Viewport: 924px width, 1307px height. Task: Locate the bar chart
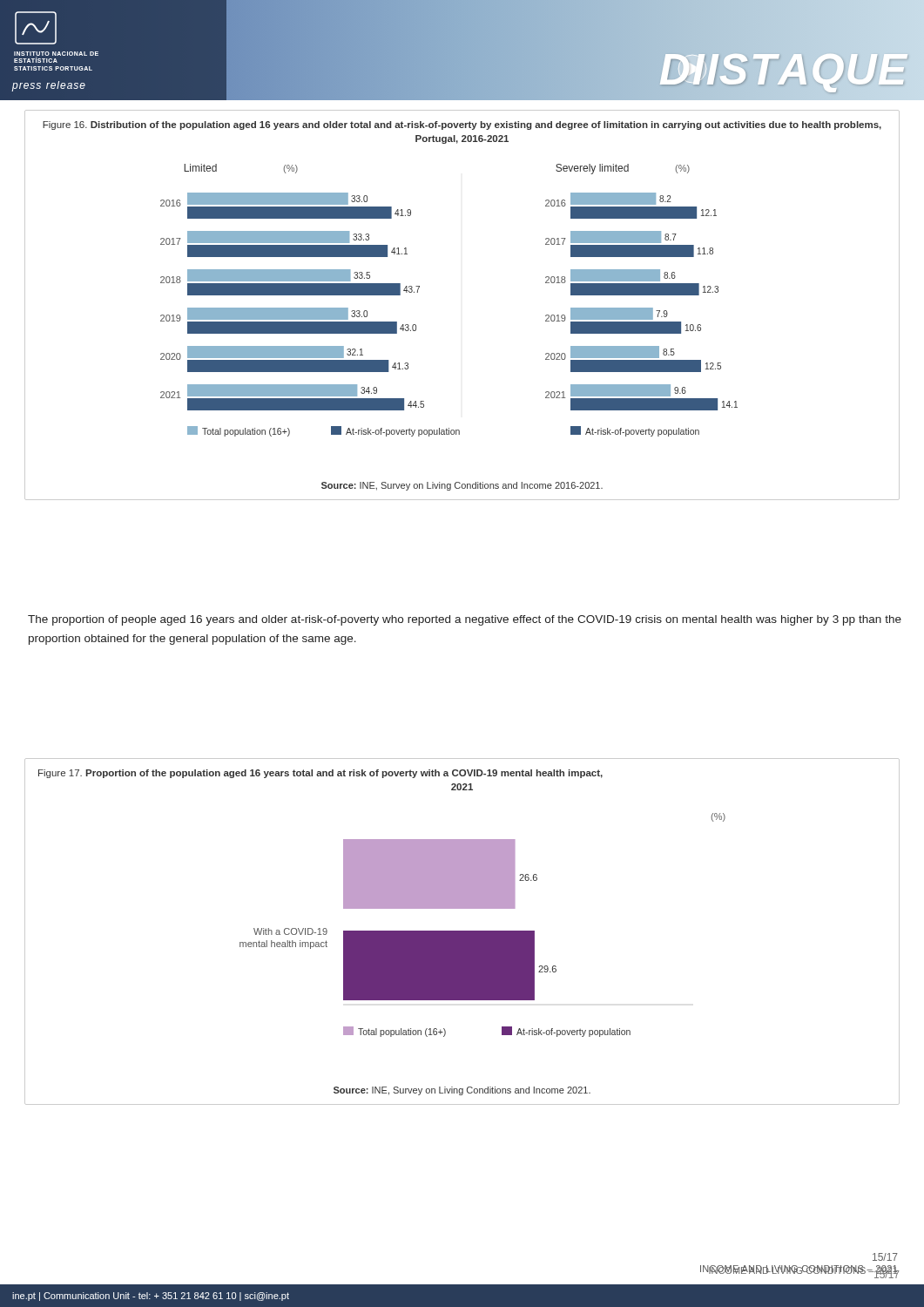coord(462,931)
